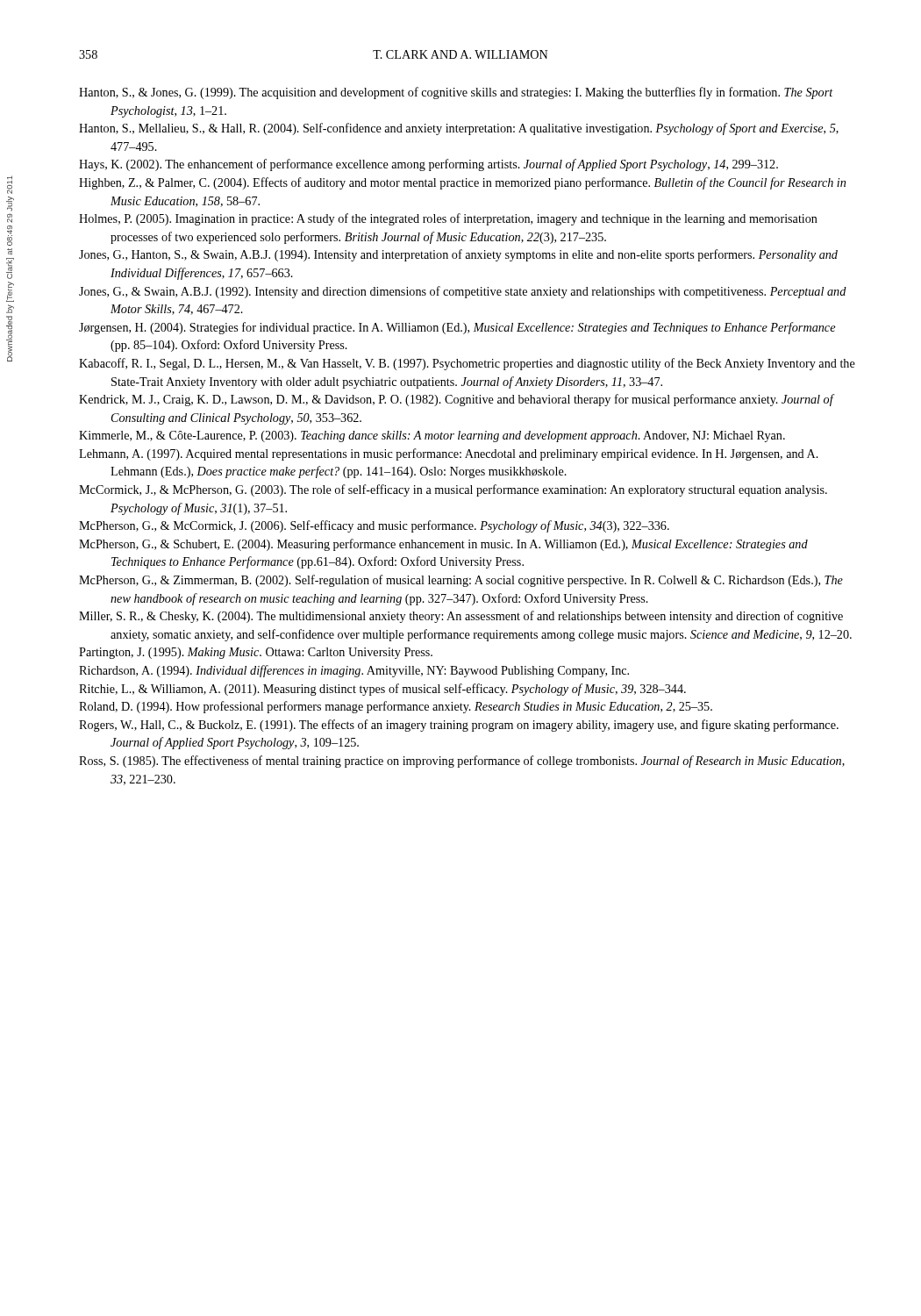The width and height of the screenshot is (921, 1316).
Task: Navigate to the text block starting "Hays, K. (2002). The enhancement"
Action: 429,164
